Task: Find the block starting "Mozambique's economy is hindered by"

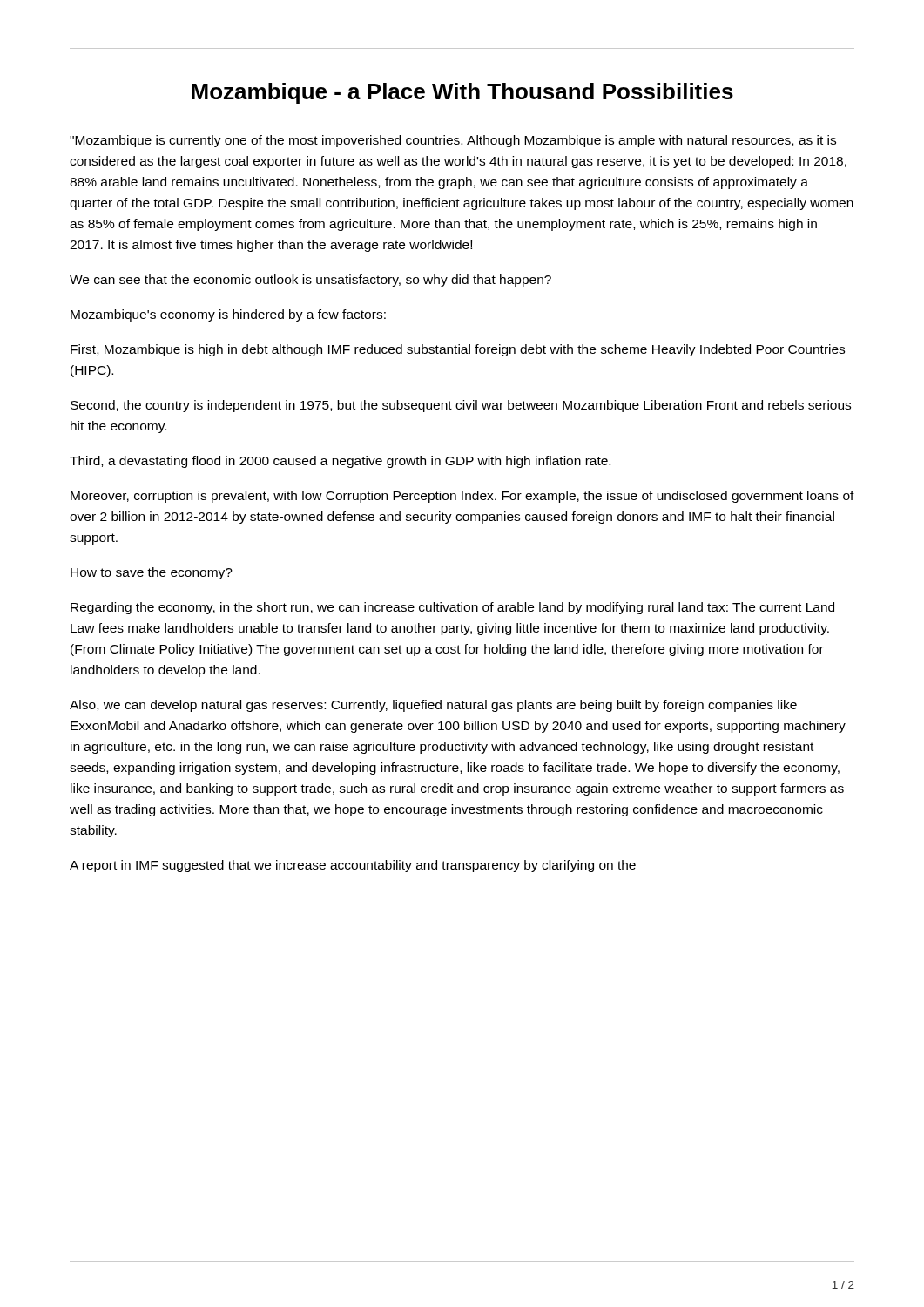Action: pos(228,314)
